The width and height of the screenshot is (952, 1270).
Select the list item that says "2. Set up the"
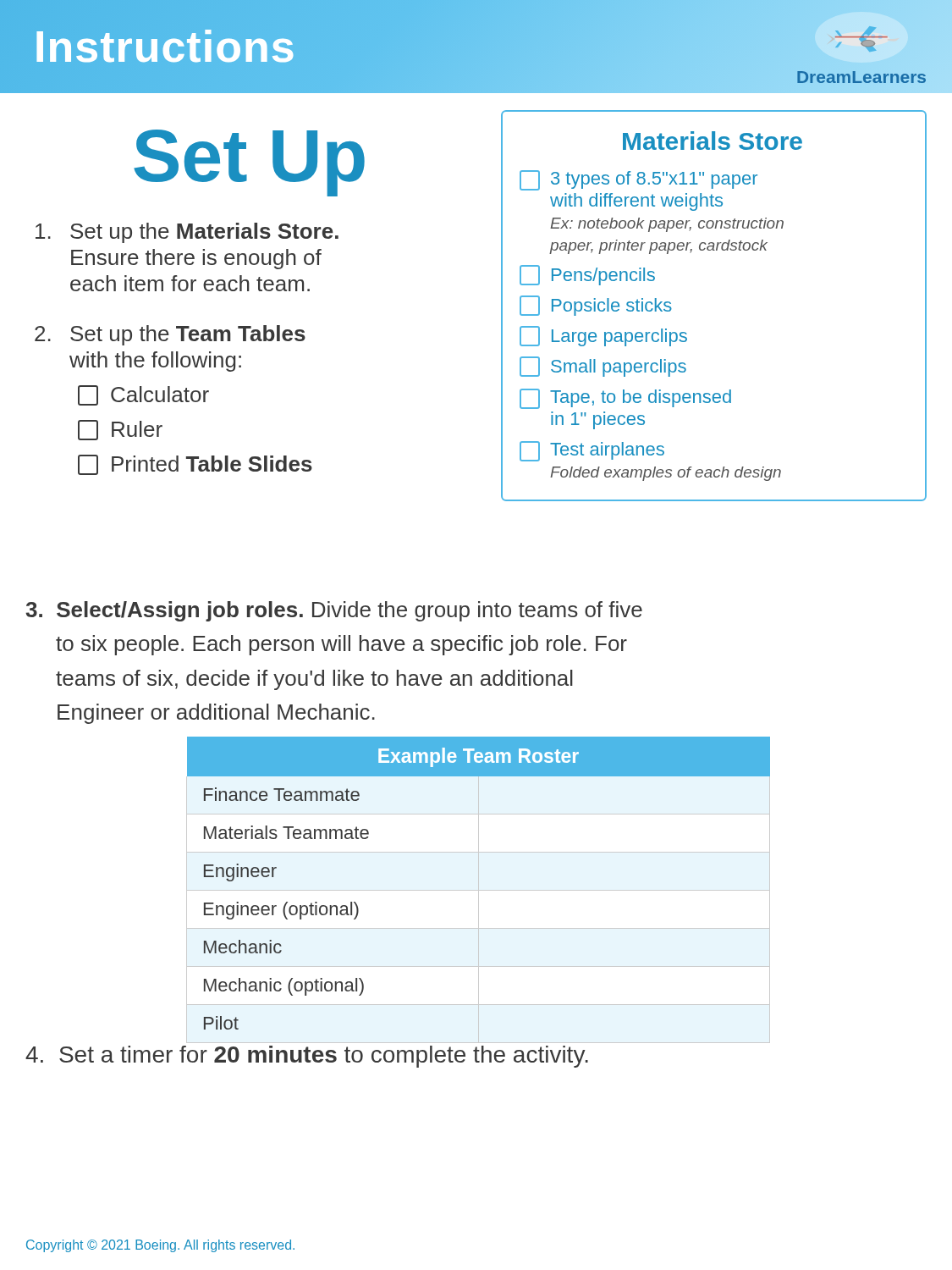pos(170,335)
